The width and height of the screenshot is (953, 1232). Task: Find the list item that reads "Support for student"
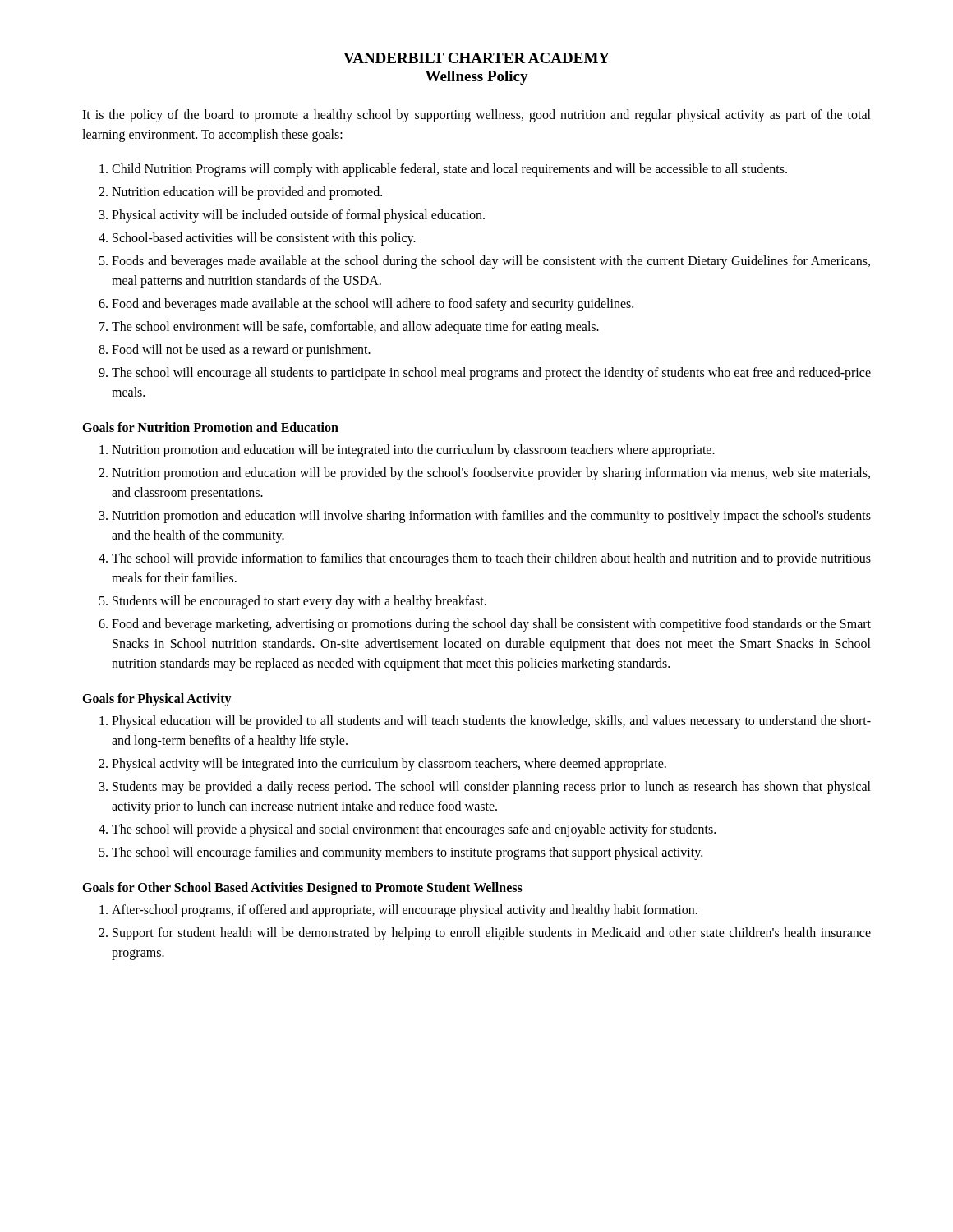[x=491, y=942]
